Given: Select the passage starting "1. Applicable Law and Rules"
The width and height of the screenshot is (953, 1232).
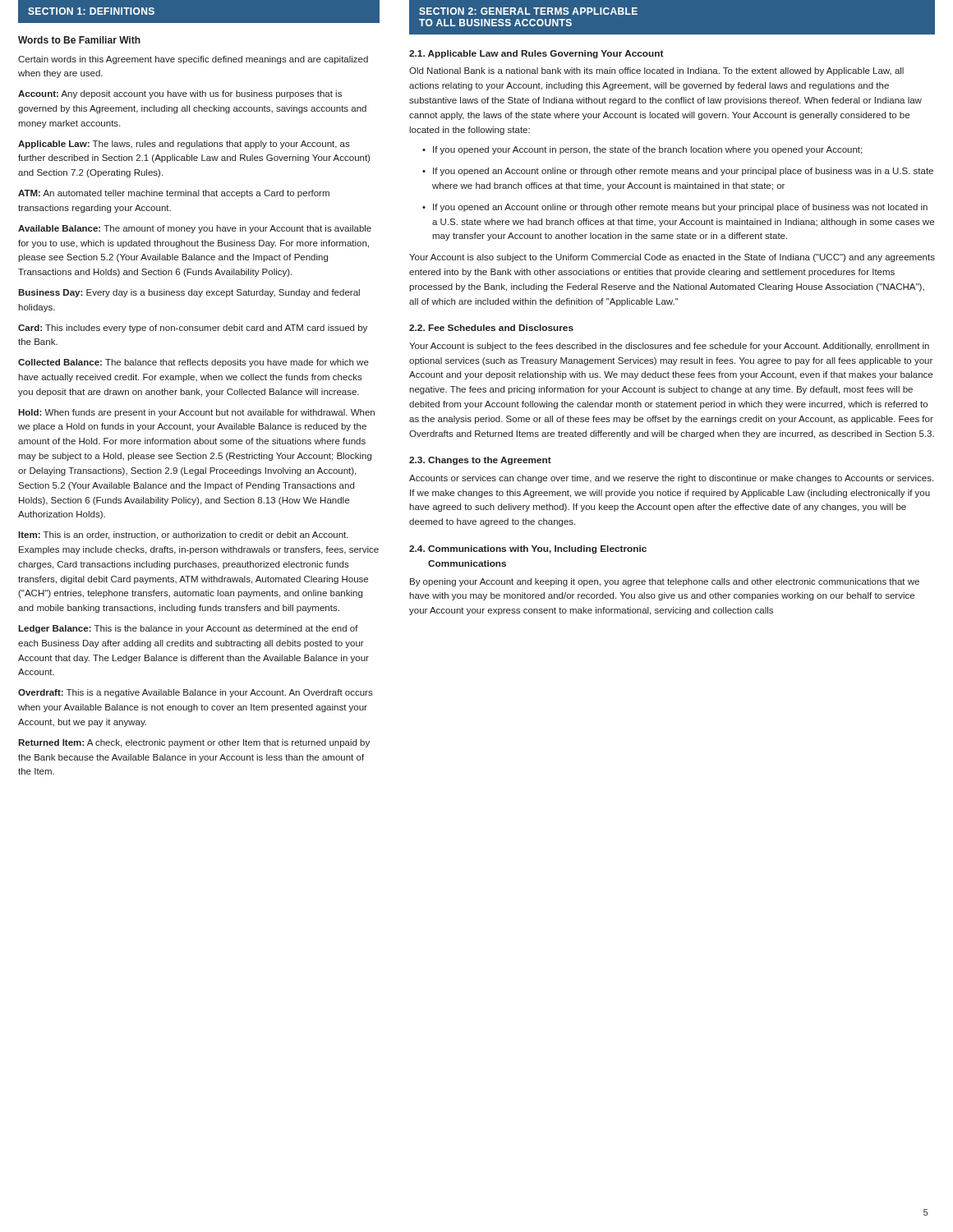Looking at the screenshot, I should tap(672, 92).
